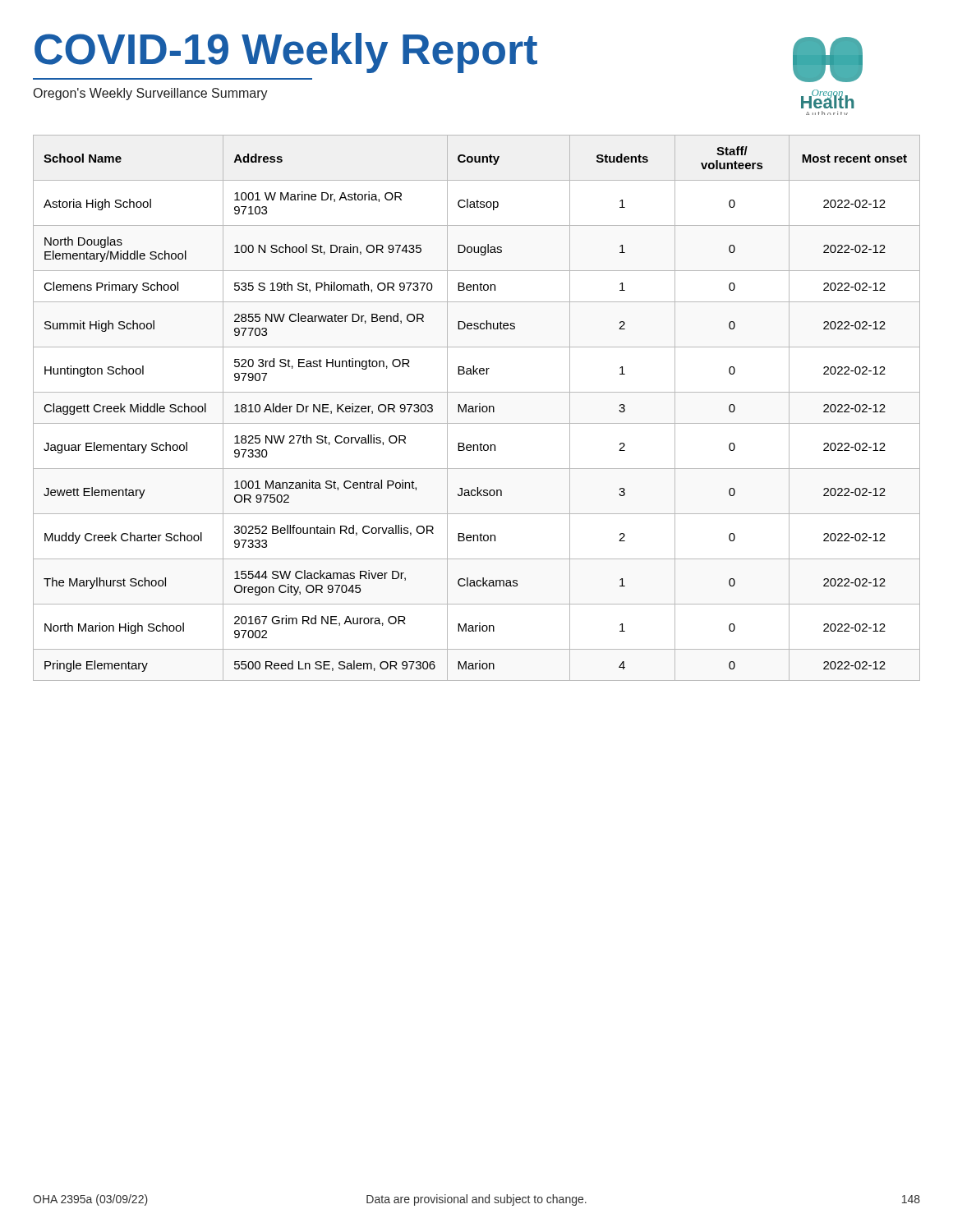Screen dimensions: 1232x953
Task: Click on the logo
Action: [842, 71]
